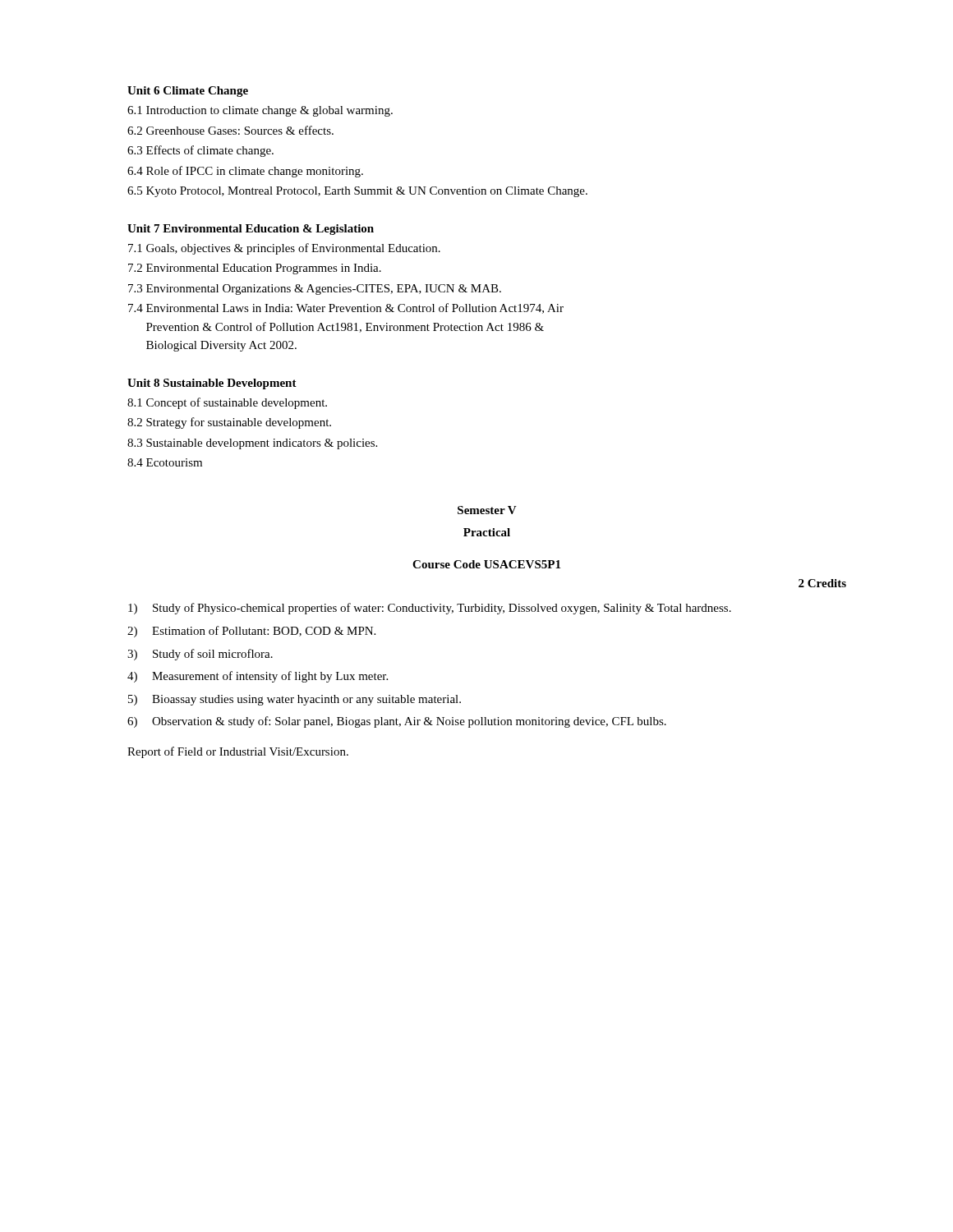Find the list item that reads "7.2 Environmental Education Programmes in India."

[254, 268]
